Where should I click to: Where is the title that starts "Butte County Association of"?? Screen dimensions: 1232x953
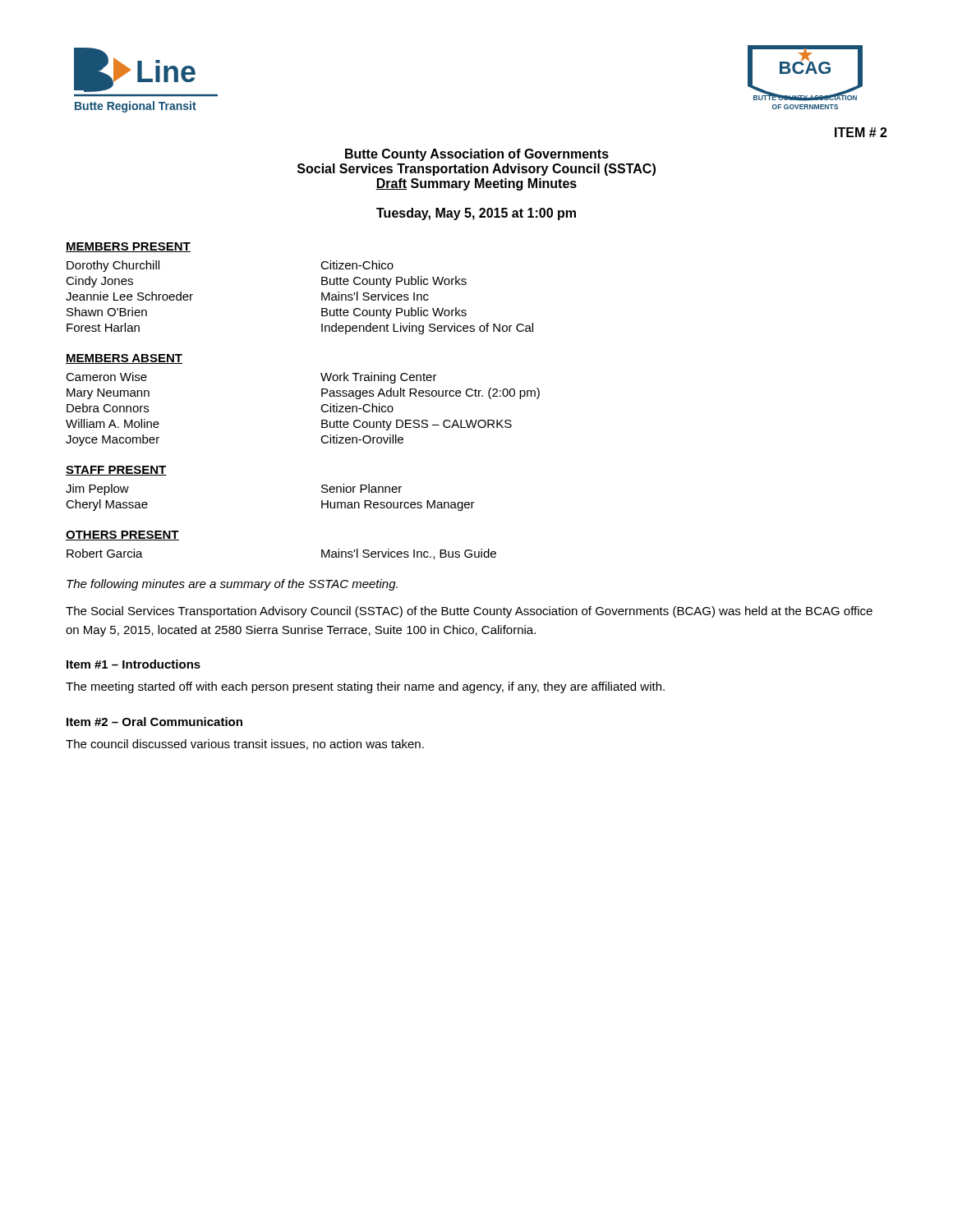click(x=476, y=169)
